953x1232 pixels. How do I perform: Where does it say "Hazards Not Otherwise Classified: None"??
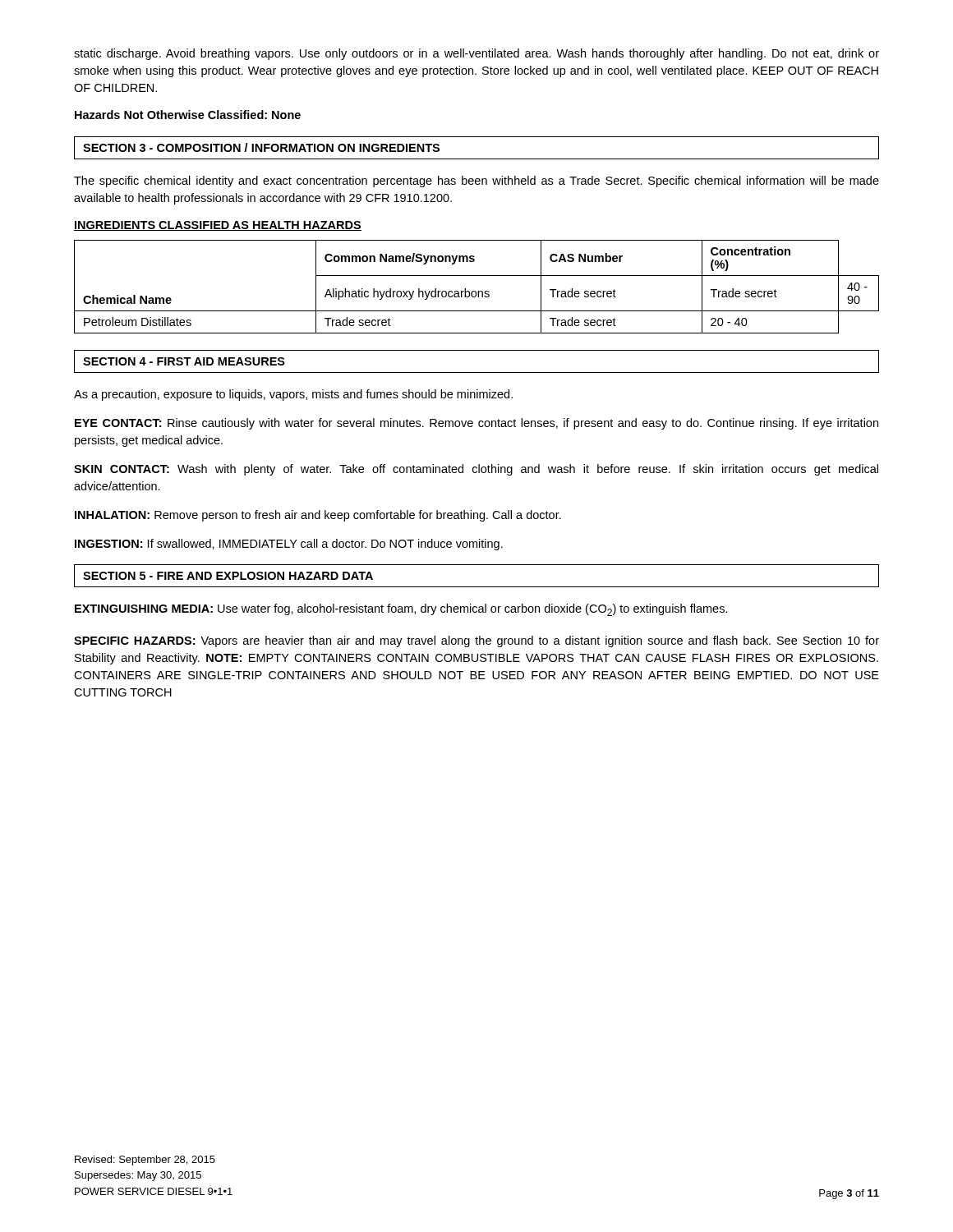click(187, 115)
